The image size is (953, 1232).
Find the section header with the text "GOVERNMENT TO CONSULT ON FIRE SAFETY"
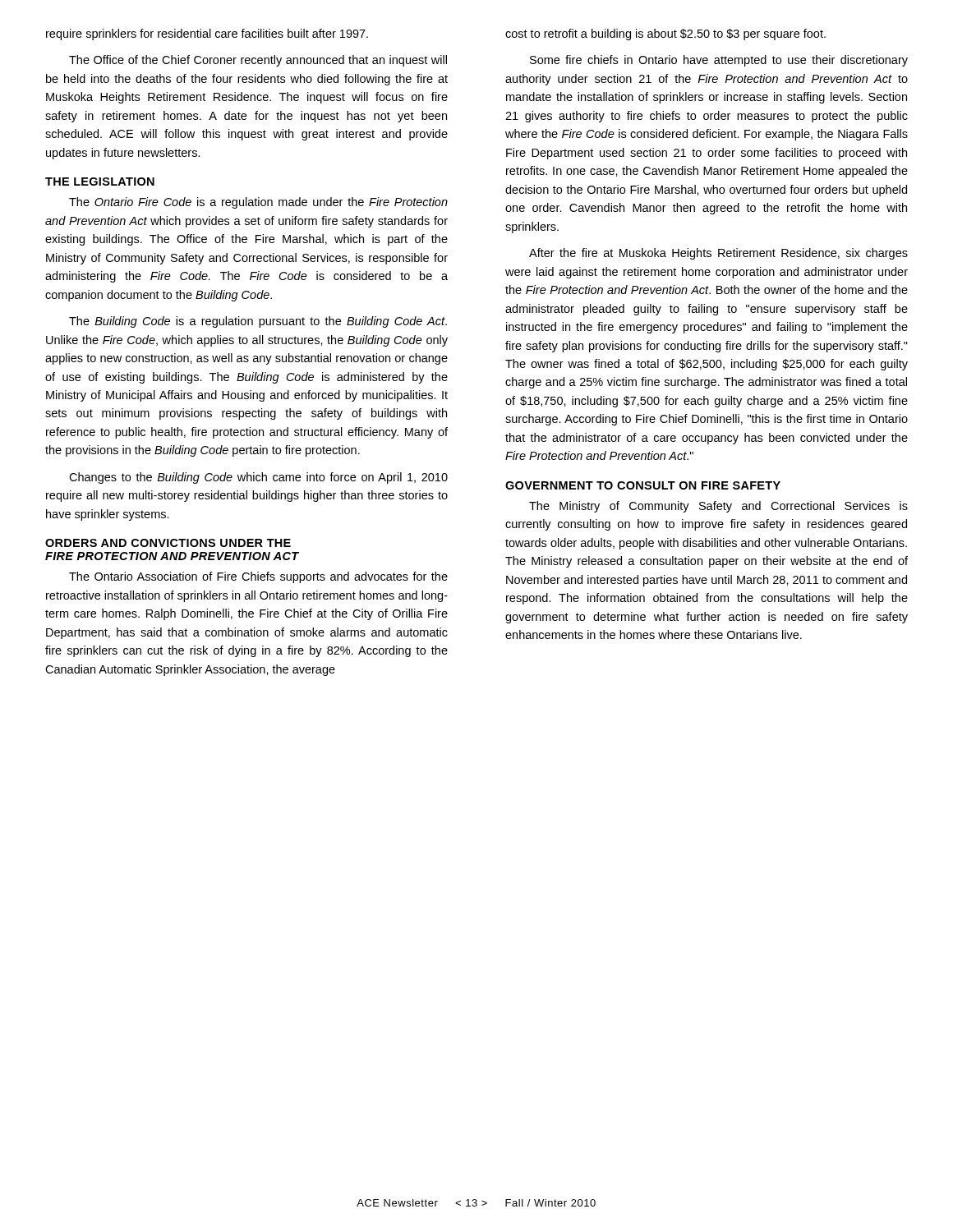coord(643,485)
